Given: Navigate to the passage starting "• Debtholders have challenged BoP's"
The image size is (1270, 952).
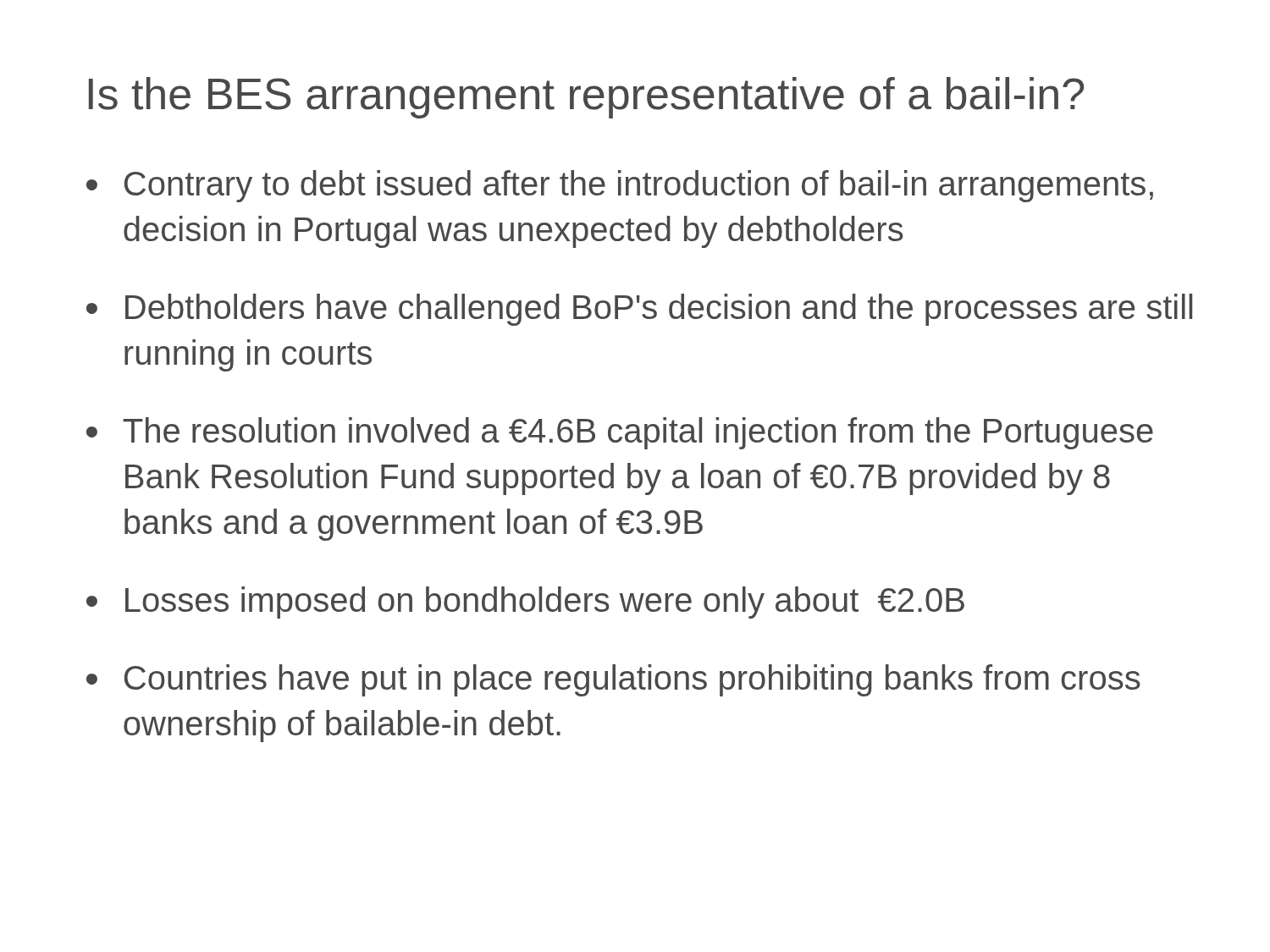Looking at the screenshot, I should tap(644, 330).
